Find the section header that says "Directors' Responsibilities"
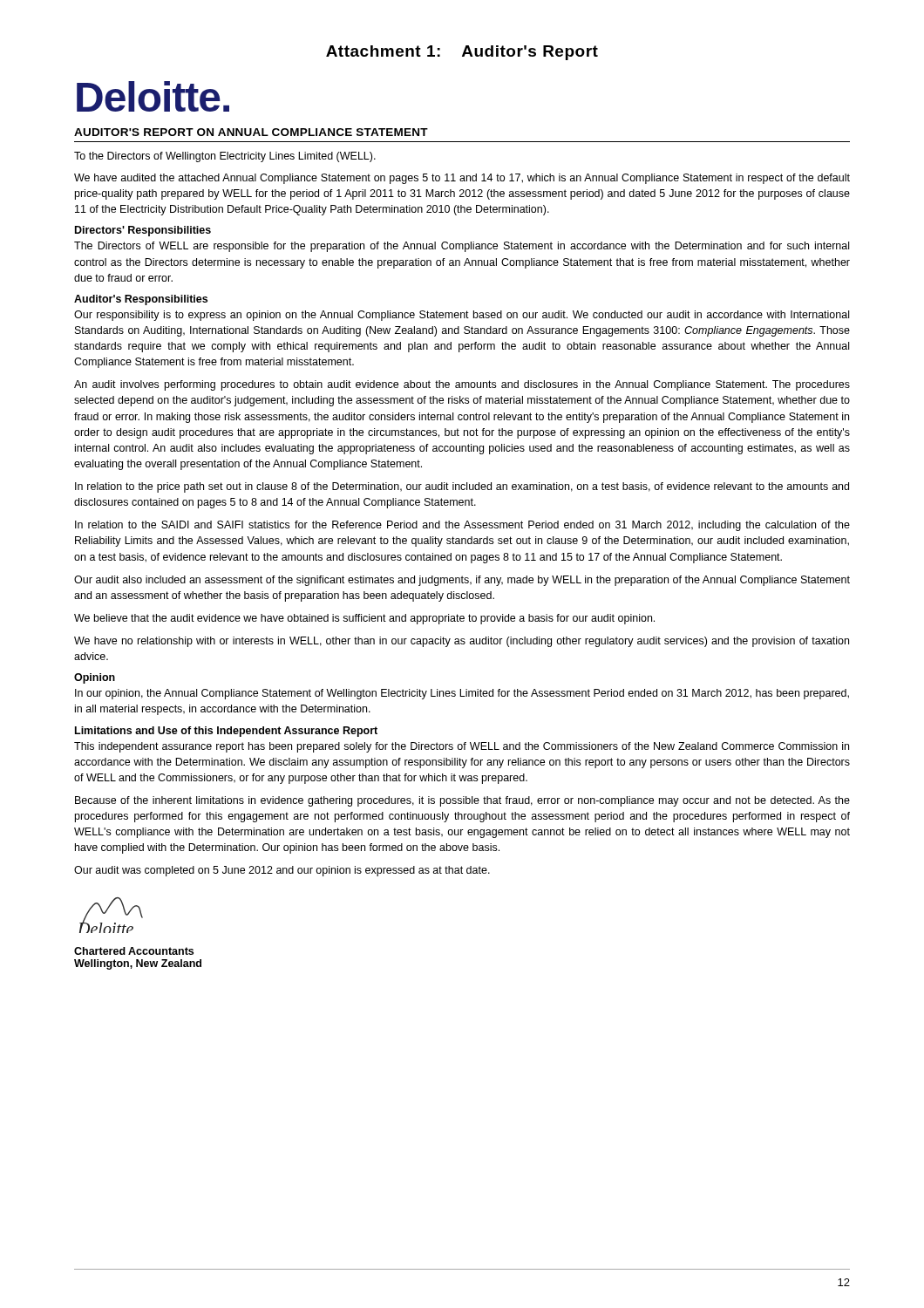924x1308 pixels. pyautogui.click(x=143, y=231)
